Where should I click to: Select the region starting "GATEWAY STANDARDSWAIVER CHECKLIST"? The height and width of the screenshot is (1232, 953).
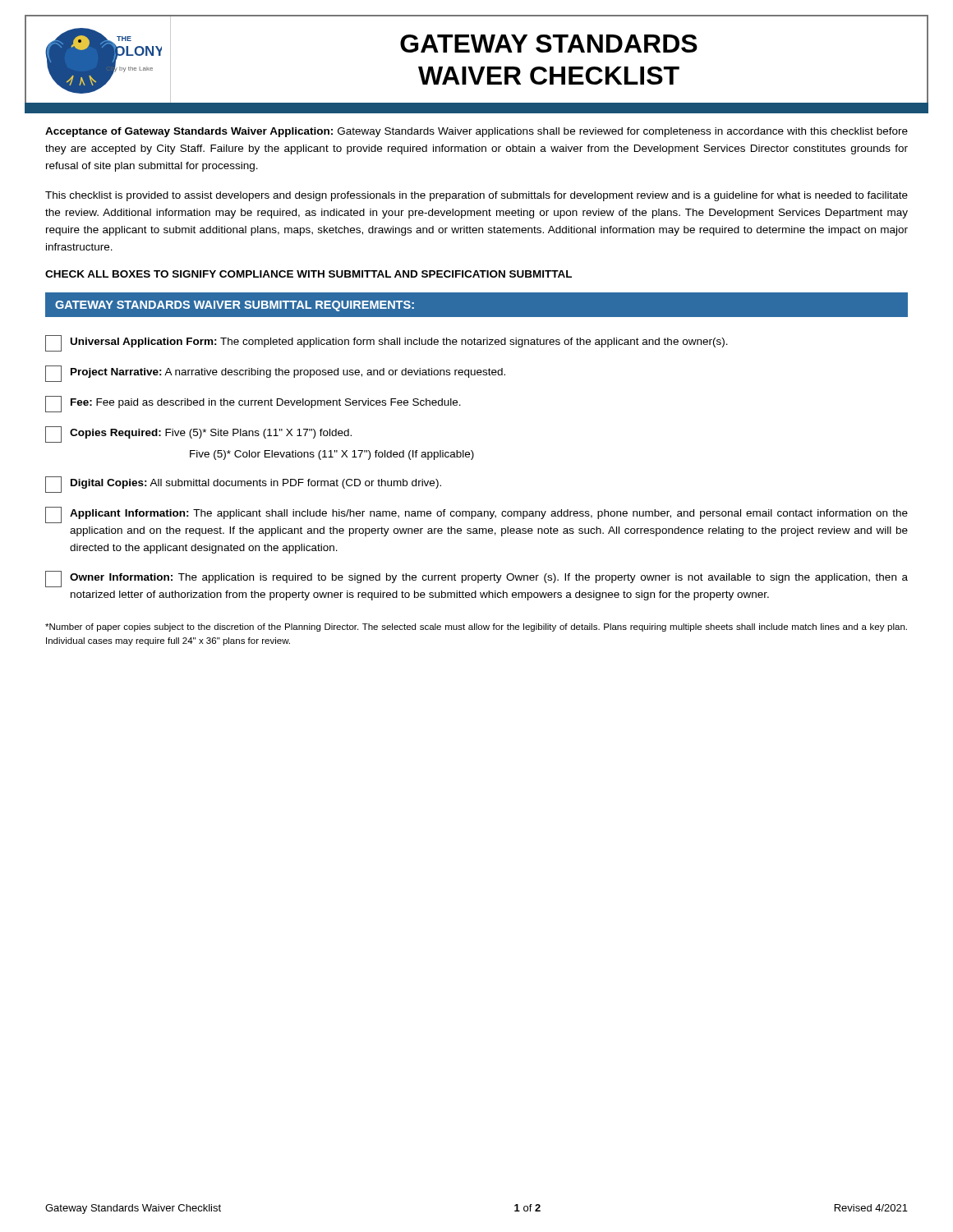[549, 60]
